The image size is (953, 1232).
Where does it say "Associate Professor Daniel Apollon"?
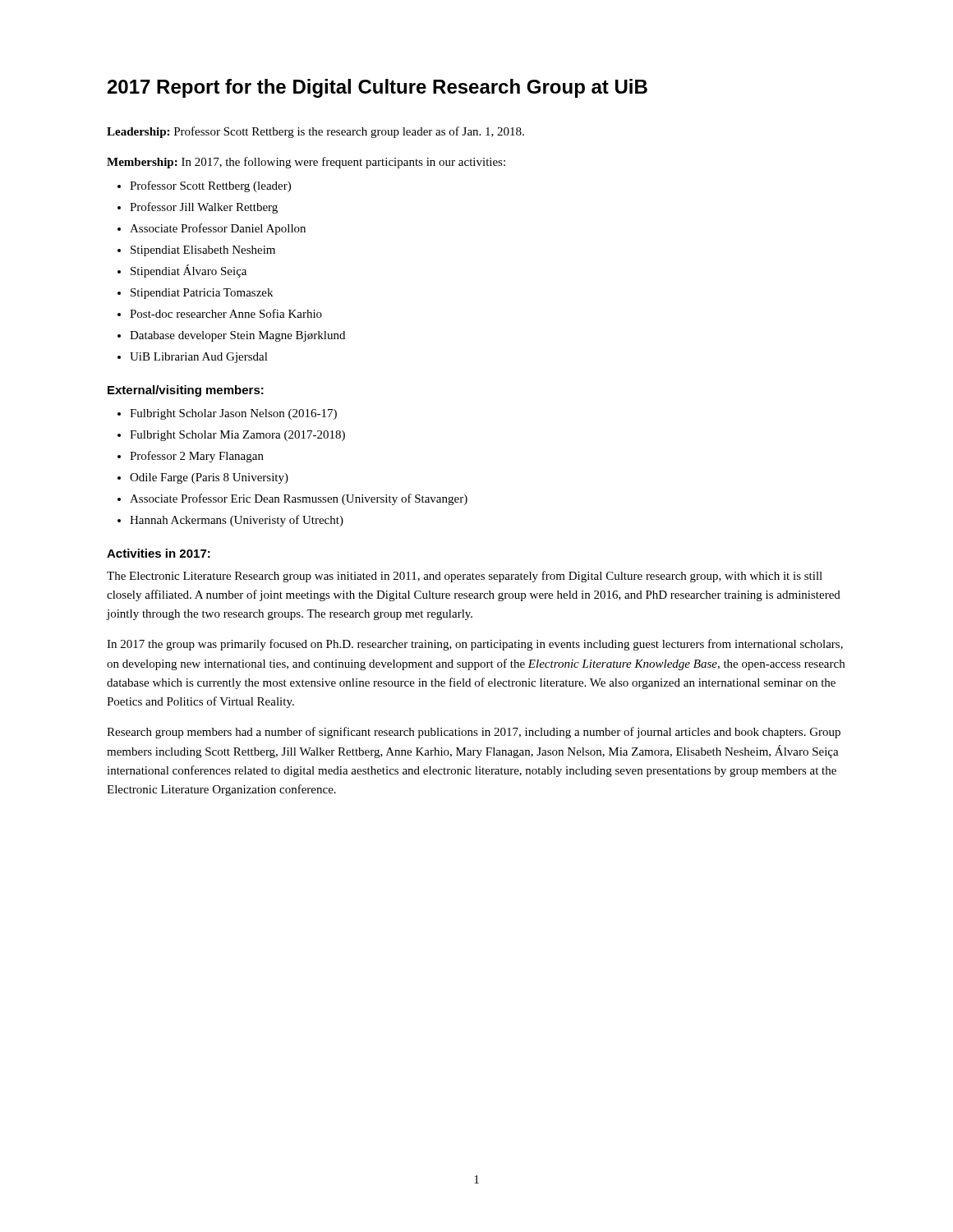click(218, 228)
